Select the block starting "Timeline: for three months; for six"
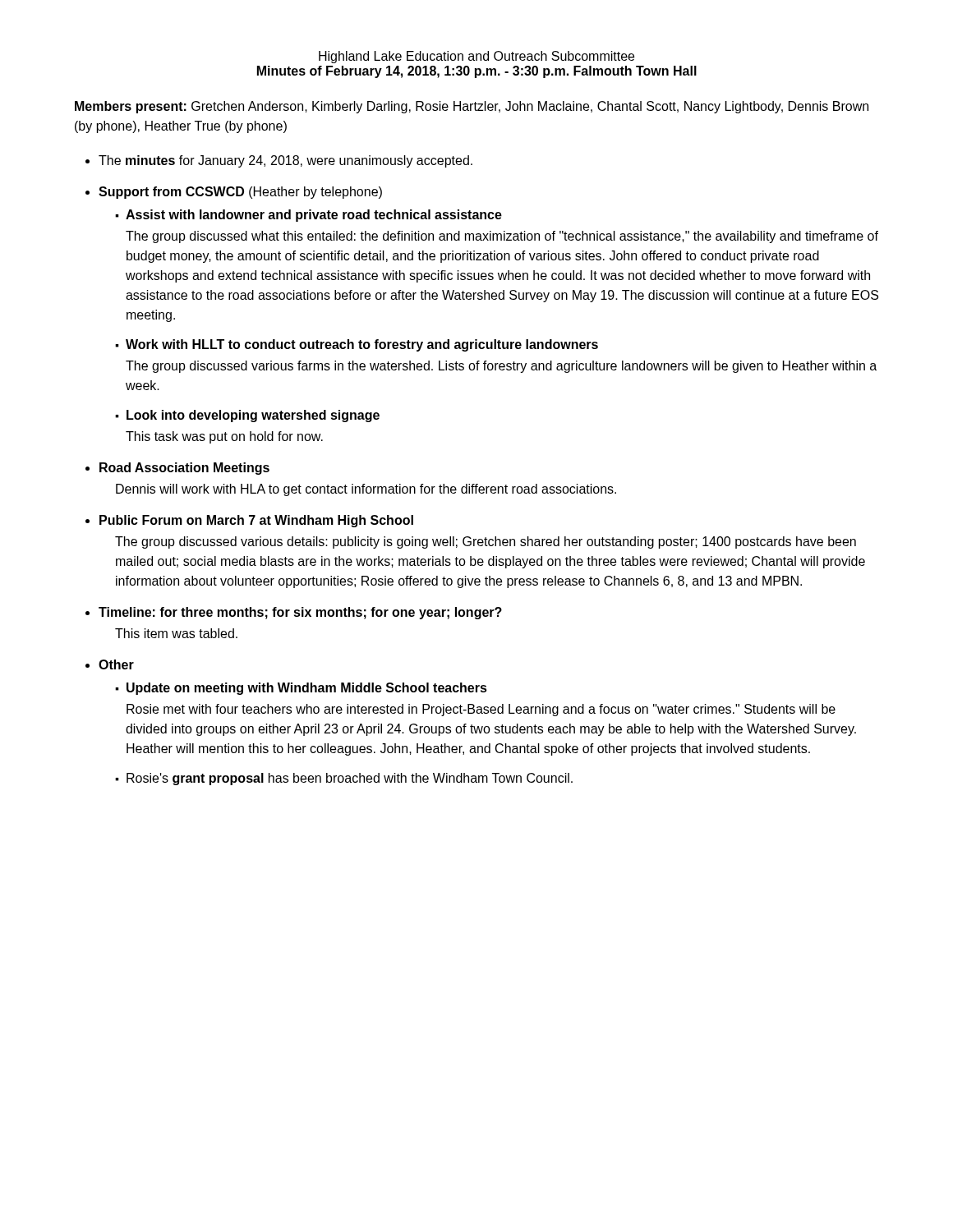Image resolution: width=953 pixels, height=1232 pixels. (489, 625)
